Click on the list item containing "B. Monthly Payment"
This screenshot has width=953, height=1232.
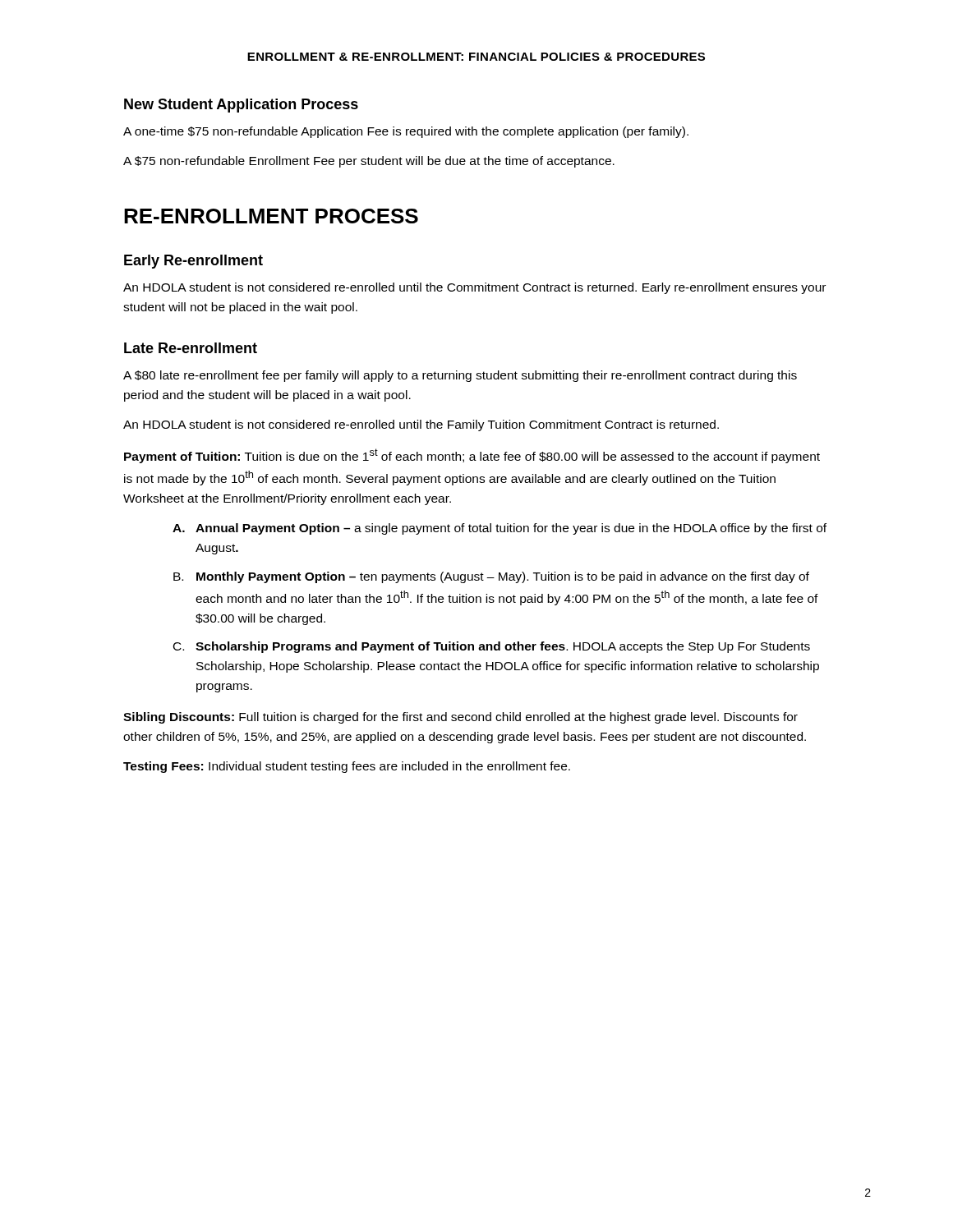pyautogui.click(x=501, y=597)
